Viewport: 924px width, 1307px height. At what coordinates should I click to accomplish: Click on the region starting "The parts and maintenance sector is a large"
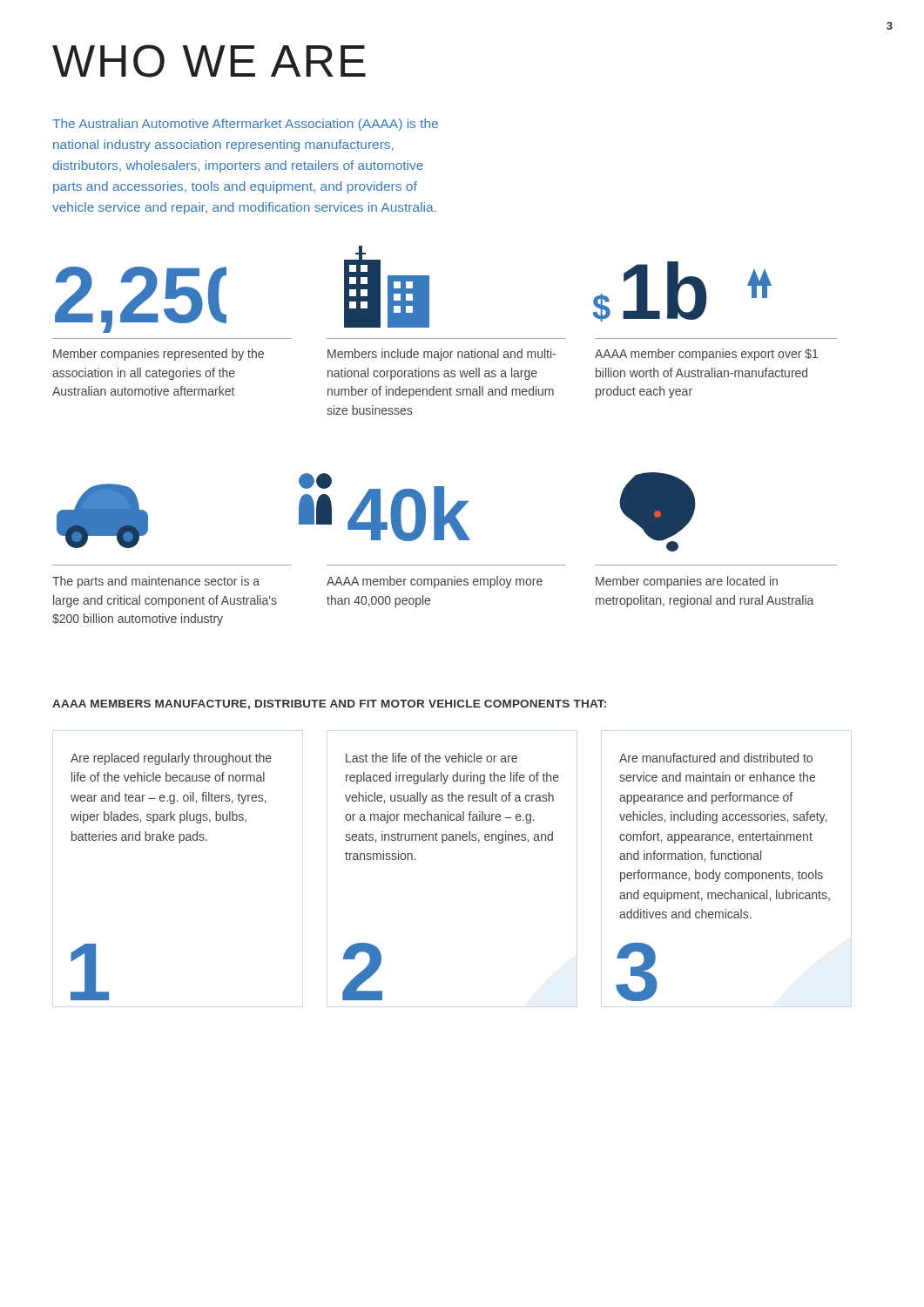point(165,600)
